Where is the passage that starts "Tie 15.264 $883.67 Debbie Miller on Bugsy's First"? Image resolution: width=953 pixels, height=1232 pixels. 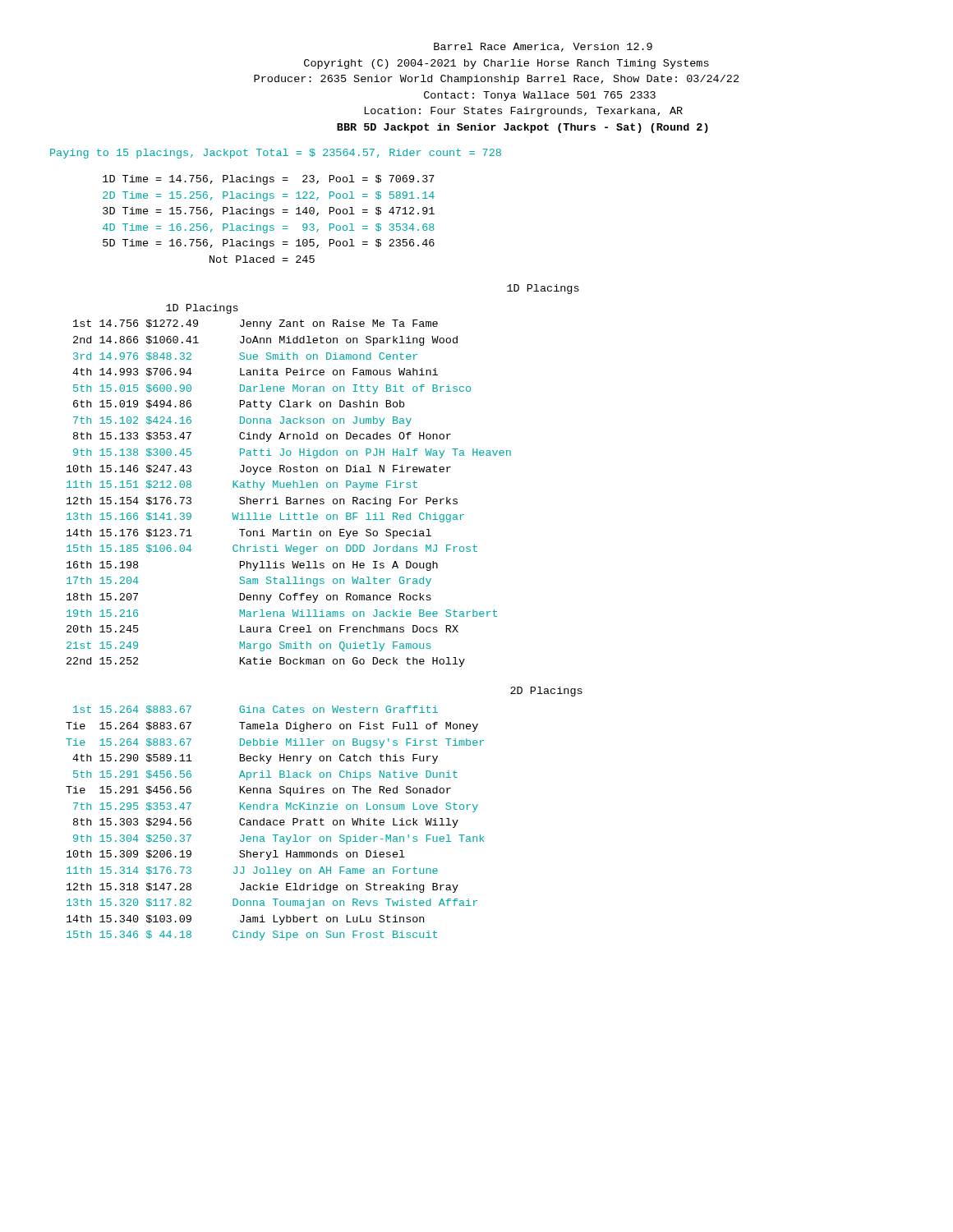[x=275, y=743]
